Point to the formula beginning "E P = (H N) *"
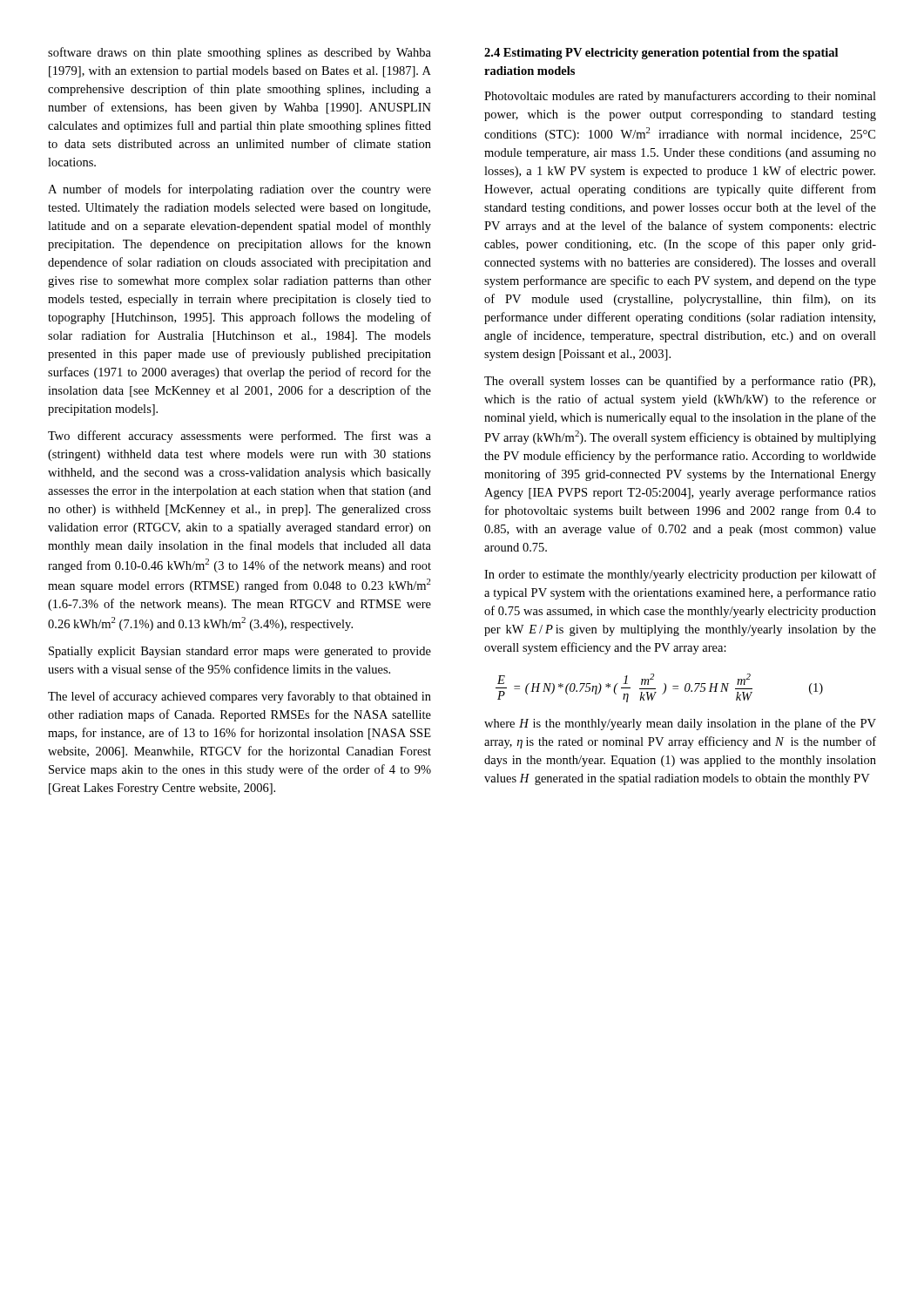Viewport: 924px width, 1307px height. [659, 688]
